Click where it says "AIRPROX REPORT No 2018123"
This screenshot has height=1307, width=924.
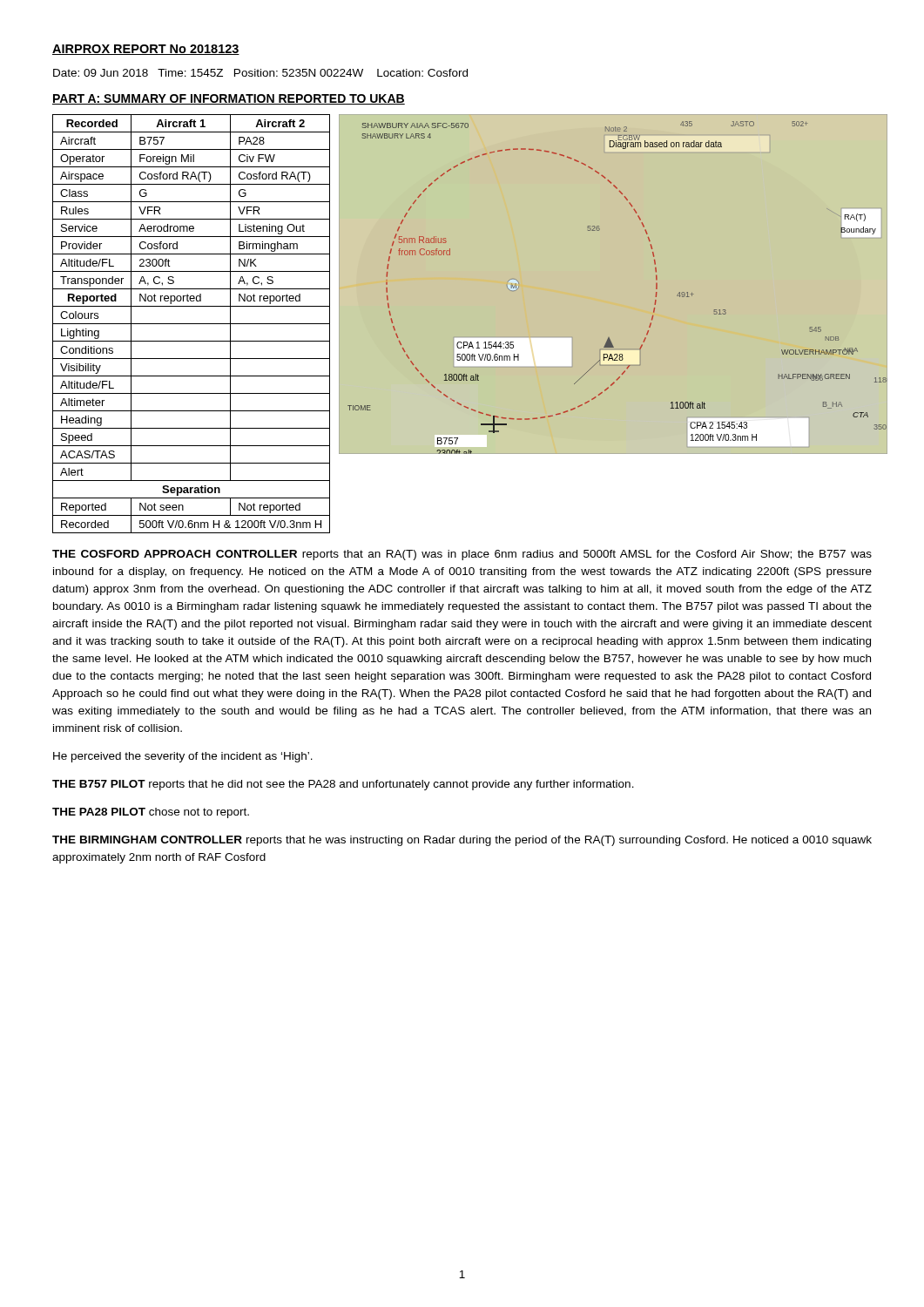point(146,49)
